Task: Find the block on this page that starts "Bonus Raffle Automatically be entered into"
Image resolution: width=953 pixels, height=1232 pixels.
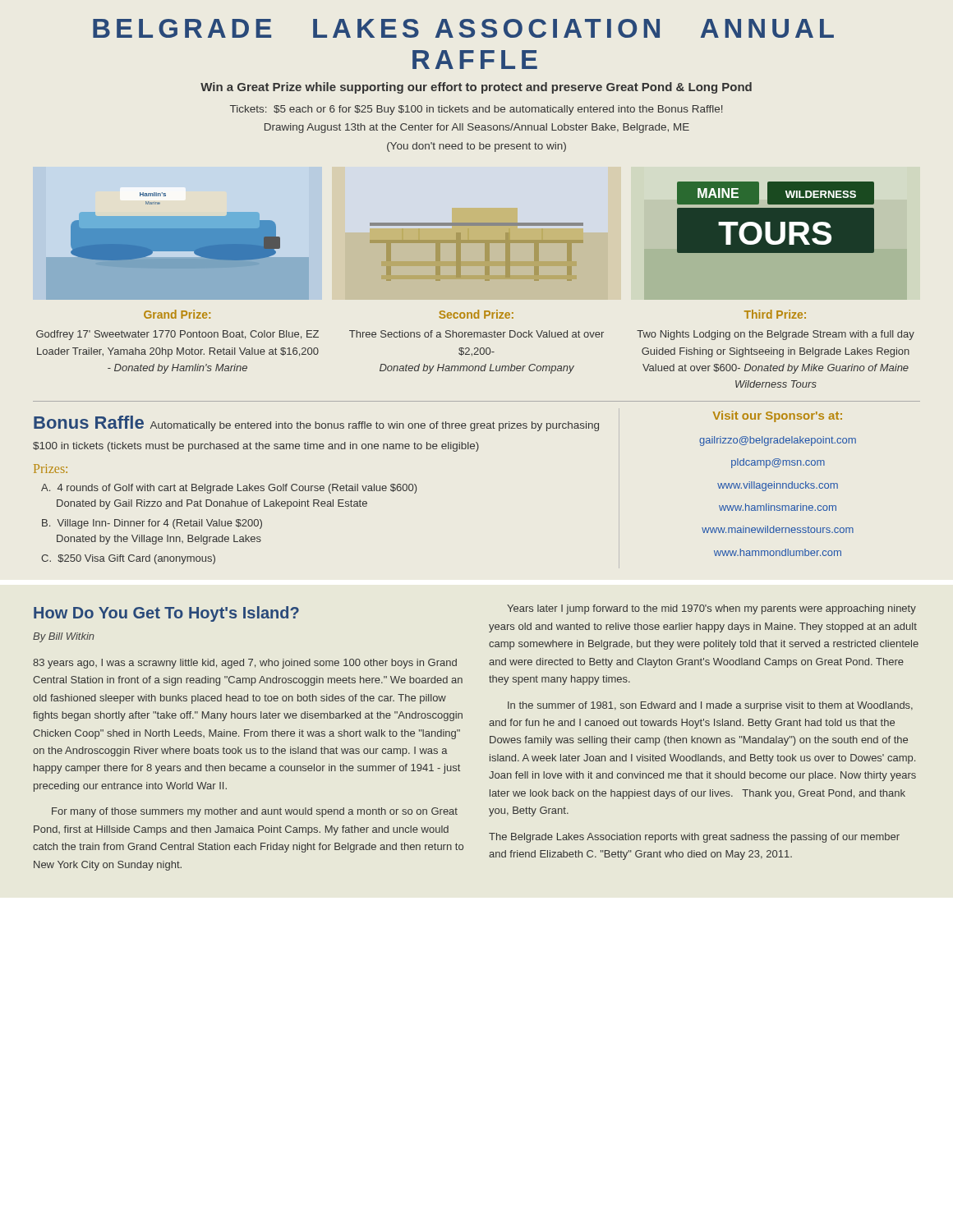Action: (316, 432)
